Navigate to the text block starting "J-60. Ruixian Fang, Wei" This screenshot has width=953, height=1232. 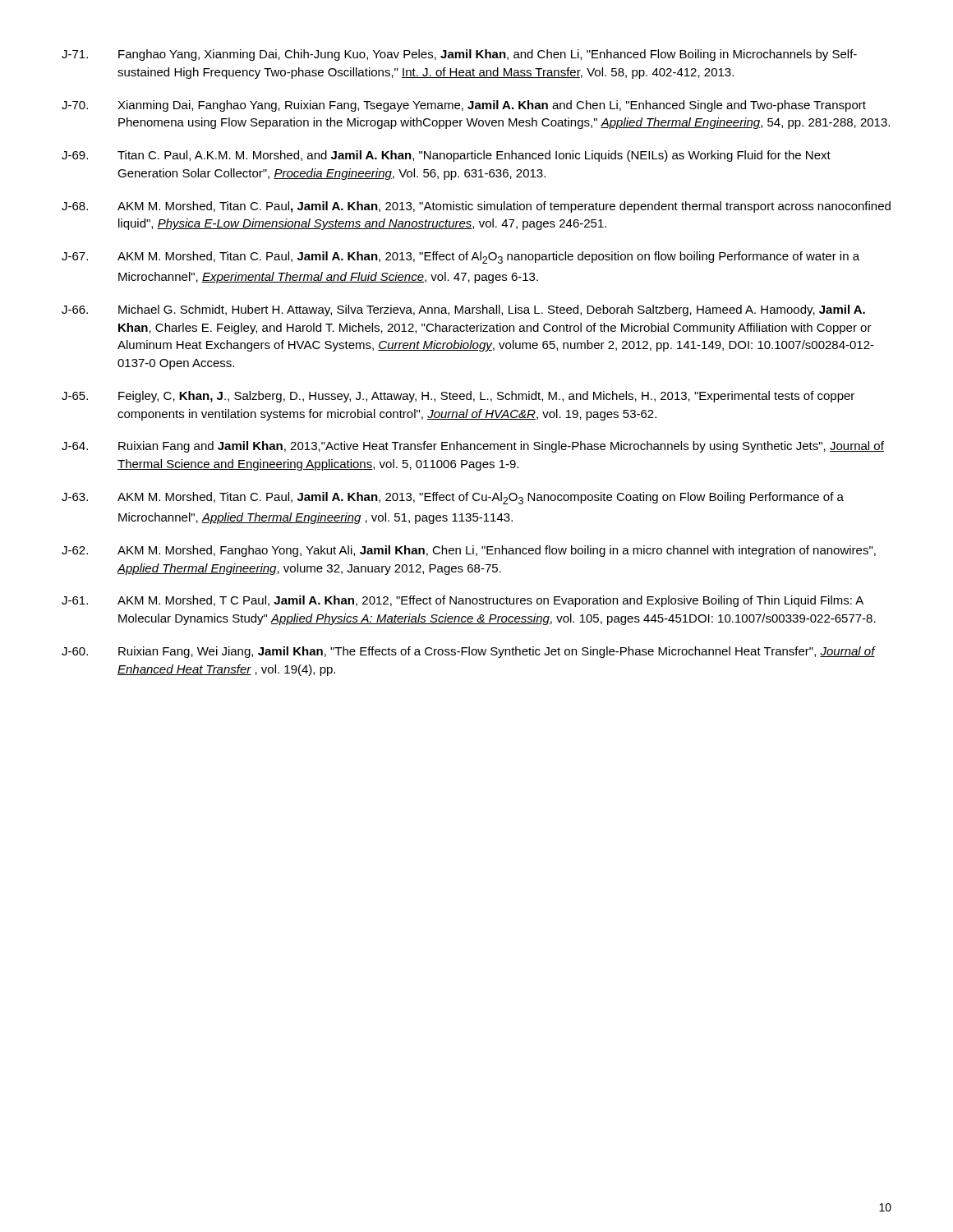coord(476,660)
